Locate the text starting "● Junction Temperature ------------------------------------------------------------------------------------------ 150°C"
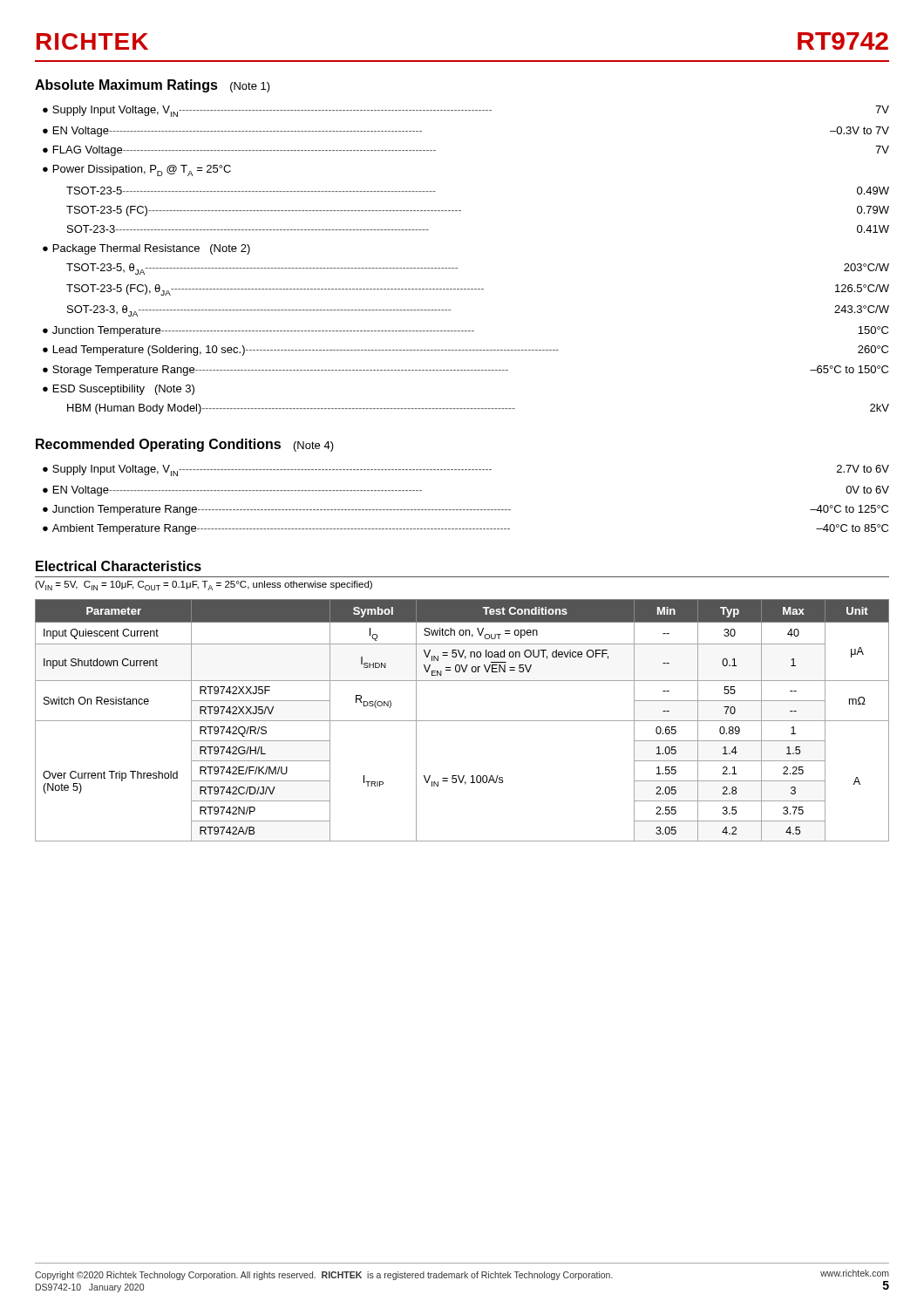The height and width of the screenshot is (1308, 924). [x=466, y=331]
